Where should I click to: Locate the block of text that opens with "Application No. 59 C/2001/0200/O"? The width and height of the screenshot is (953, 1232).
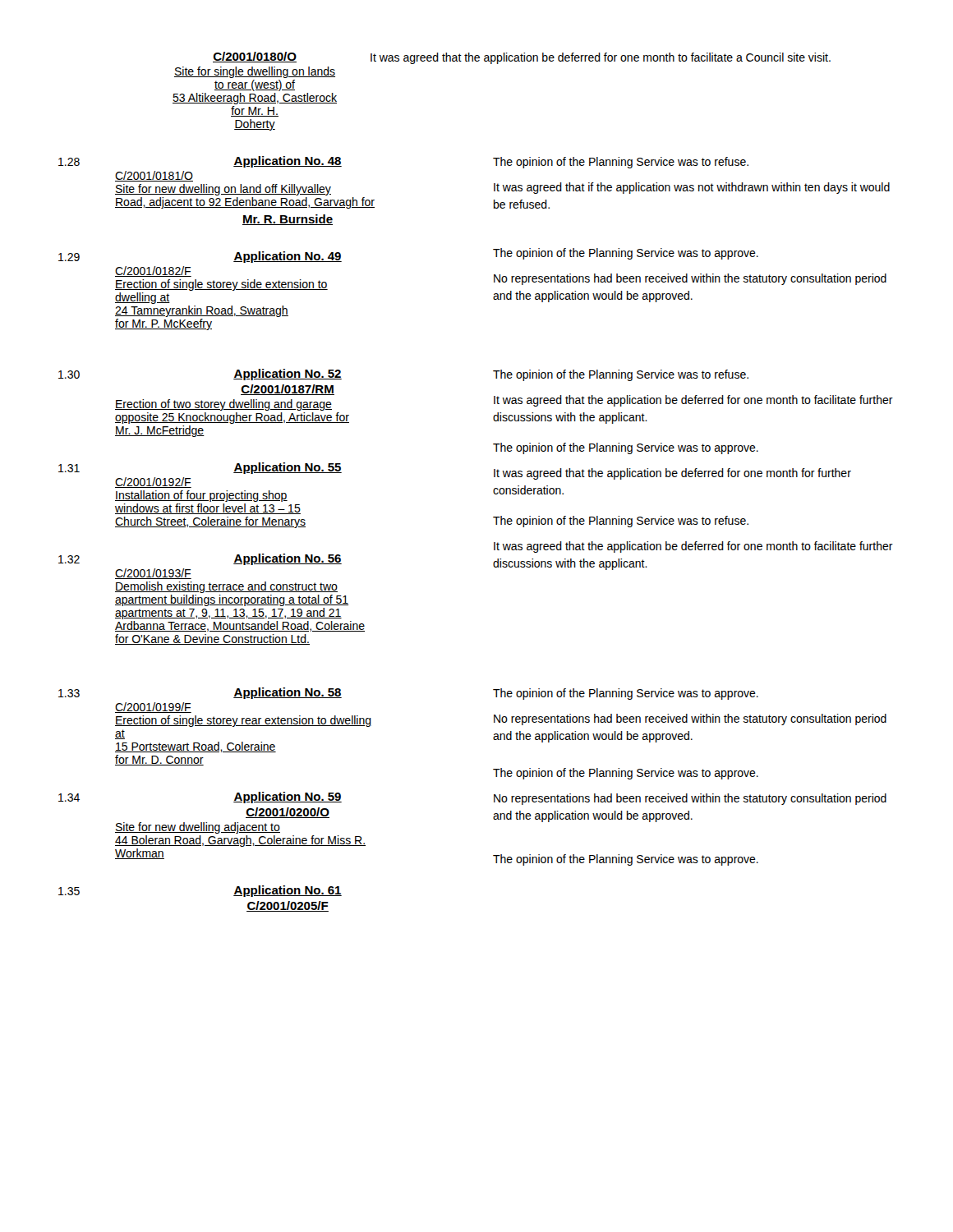click(x=288, y=825)
